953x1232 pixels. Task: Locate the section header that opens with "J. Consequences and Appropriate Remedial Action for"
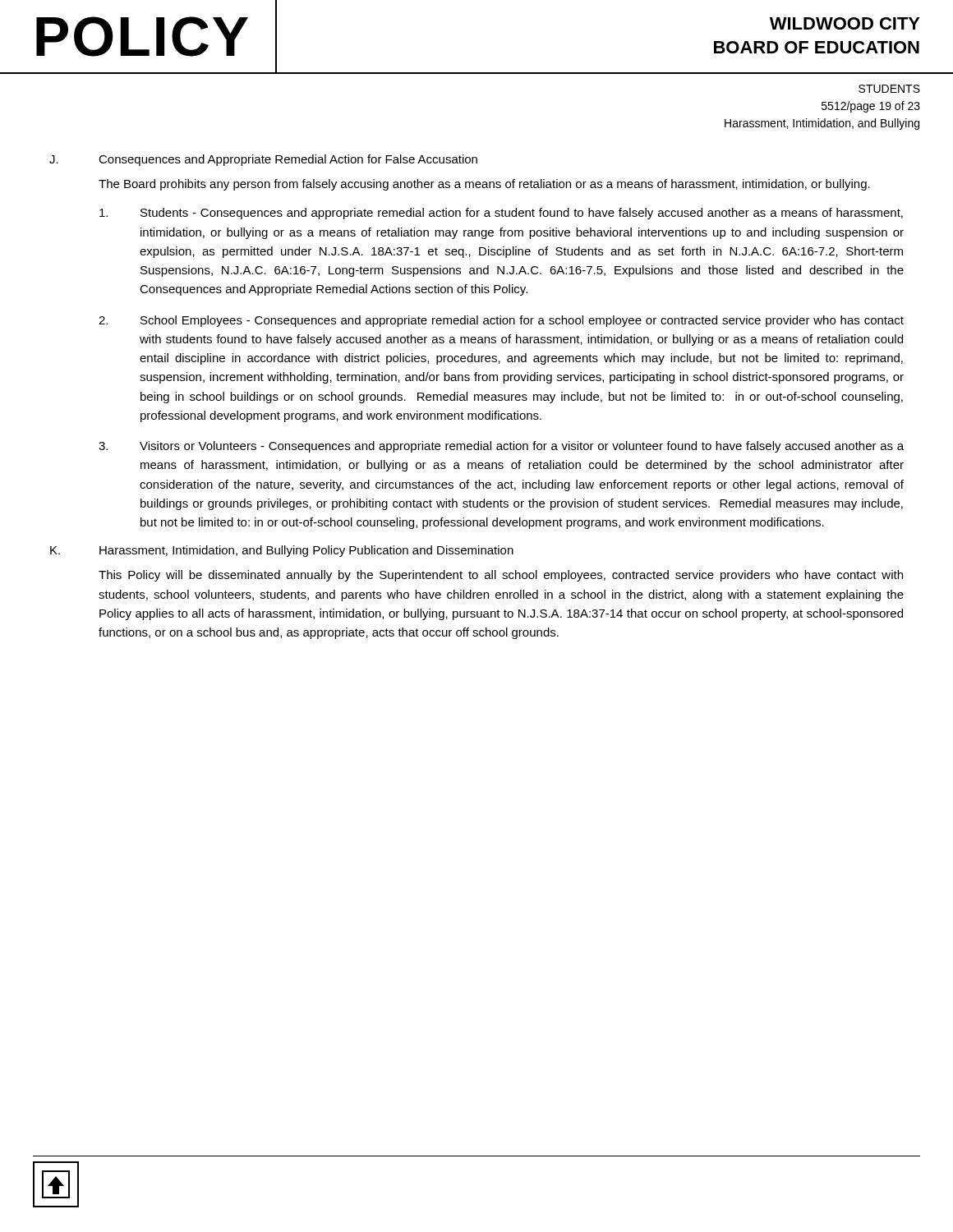[476, 159]
